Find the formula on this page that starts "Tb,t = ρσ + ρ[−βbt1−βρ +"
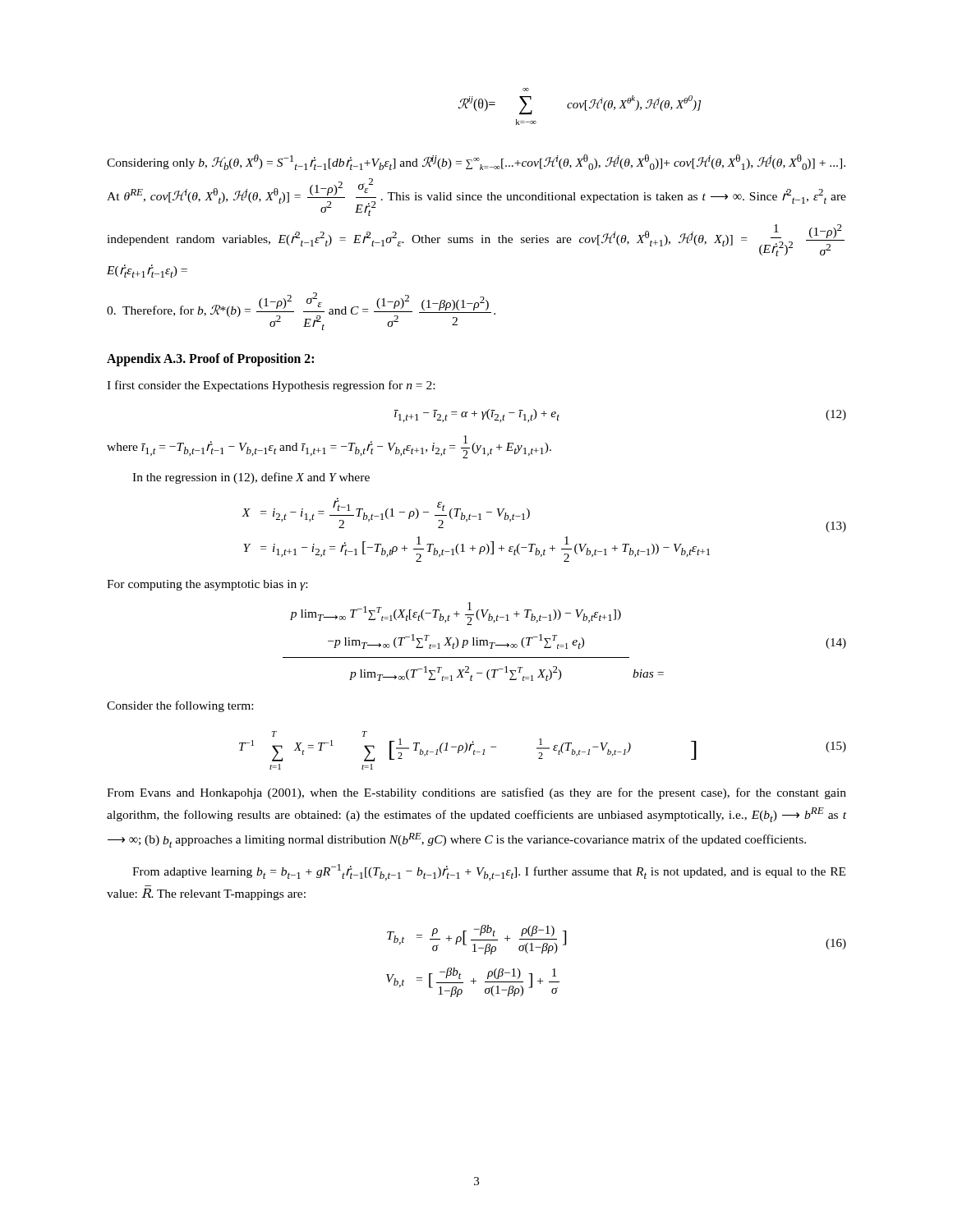This screenshot has height=1232, width=953. coord(484,940)
